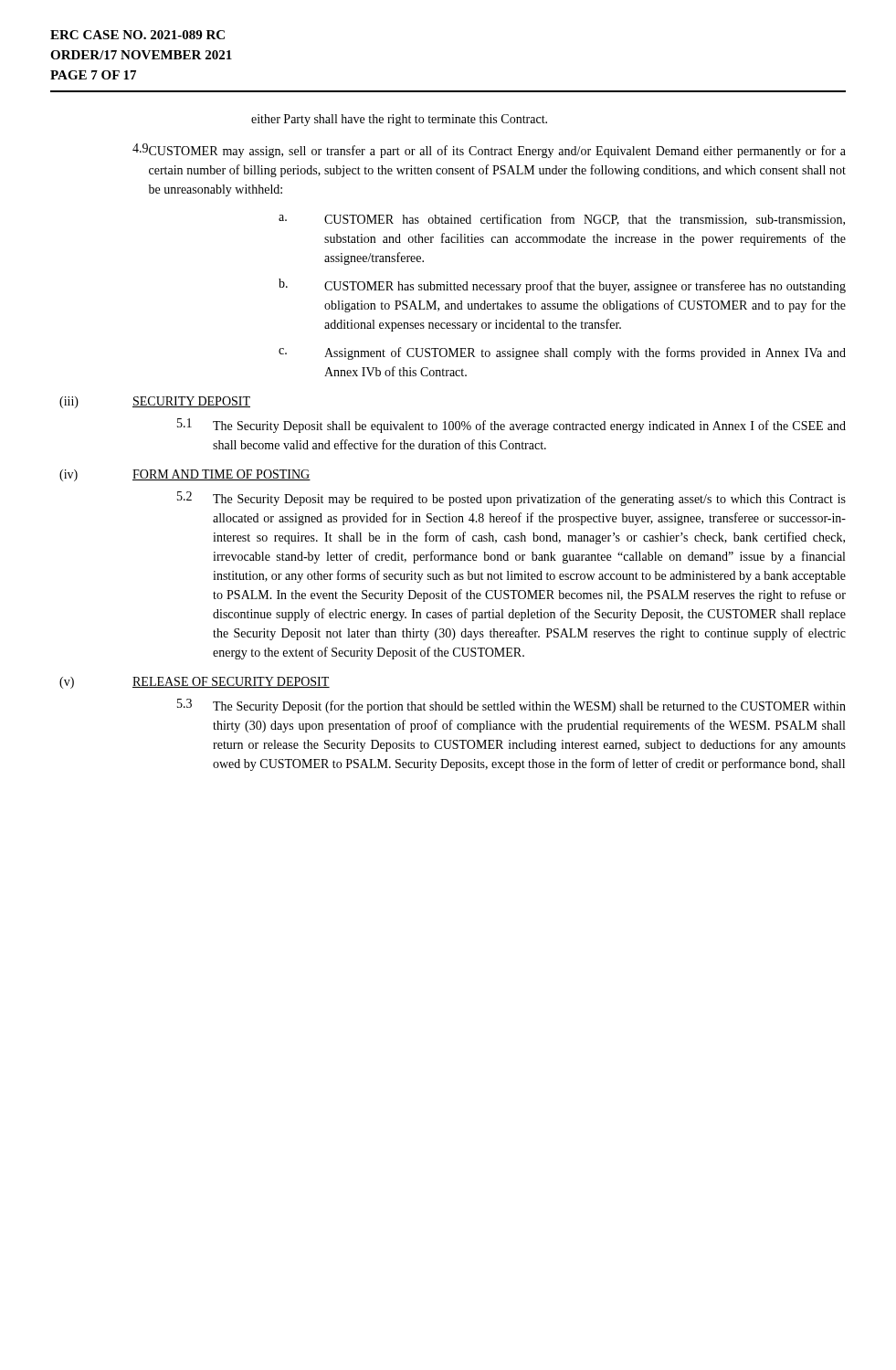
Task: Find the block on this page that starts "b. CUSTOMER has submitted necessary"
Action: tap(548, 306)
